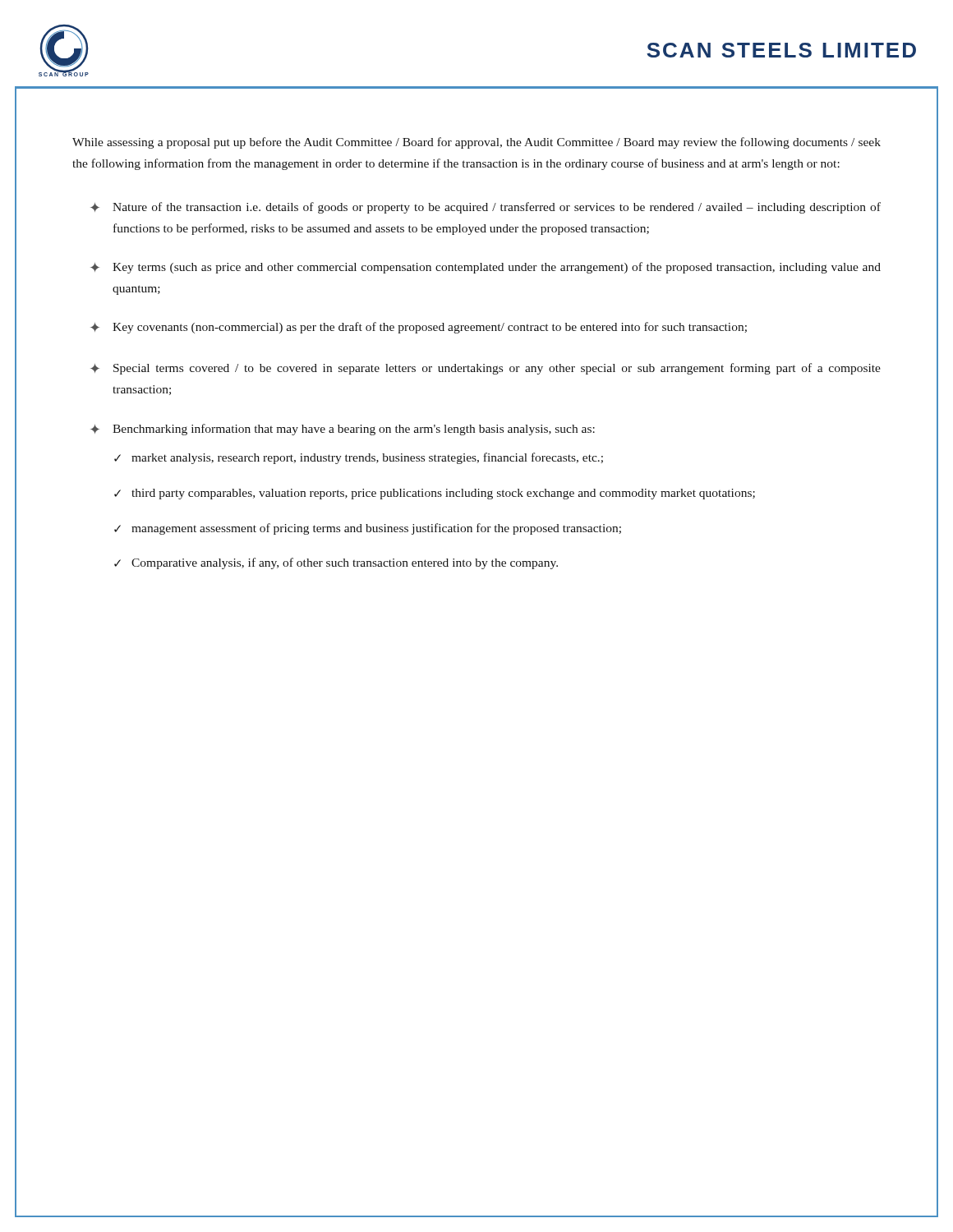Locate the list item with the text "✓ third party"
The height and width of the screenshot is (1232, 953).
[x=434, y=493]
